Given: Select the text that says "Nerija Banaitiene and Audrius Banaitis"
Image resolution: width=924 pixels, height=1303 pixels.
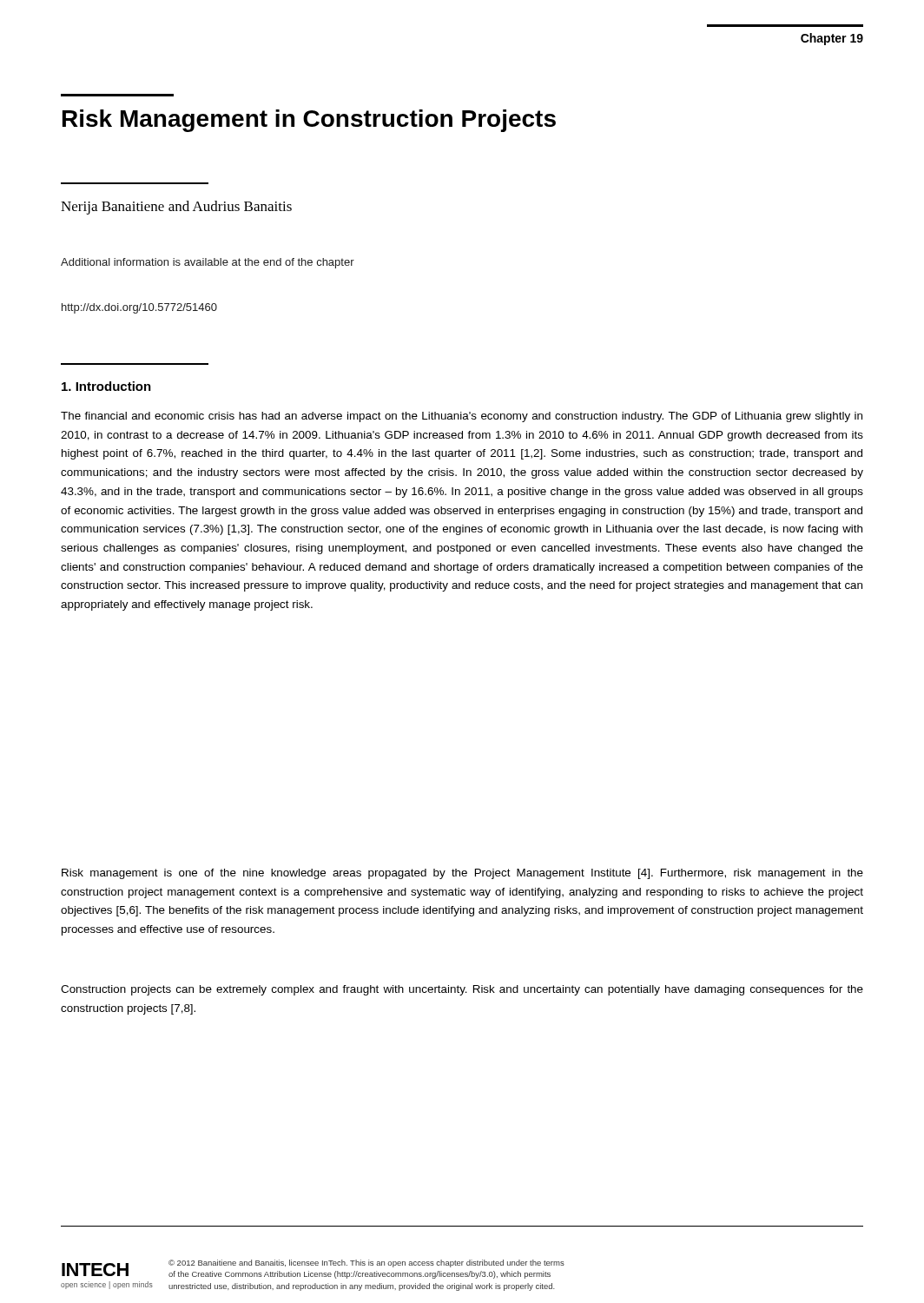Looking at the screenshot, I should coord(176,206).
